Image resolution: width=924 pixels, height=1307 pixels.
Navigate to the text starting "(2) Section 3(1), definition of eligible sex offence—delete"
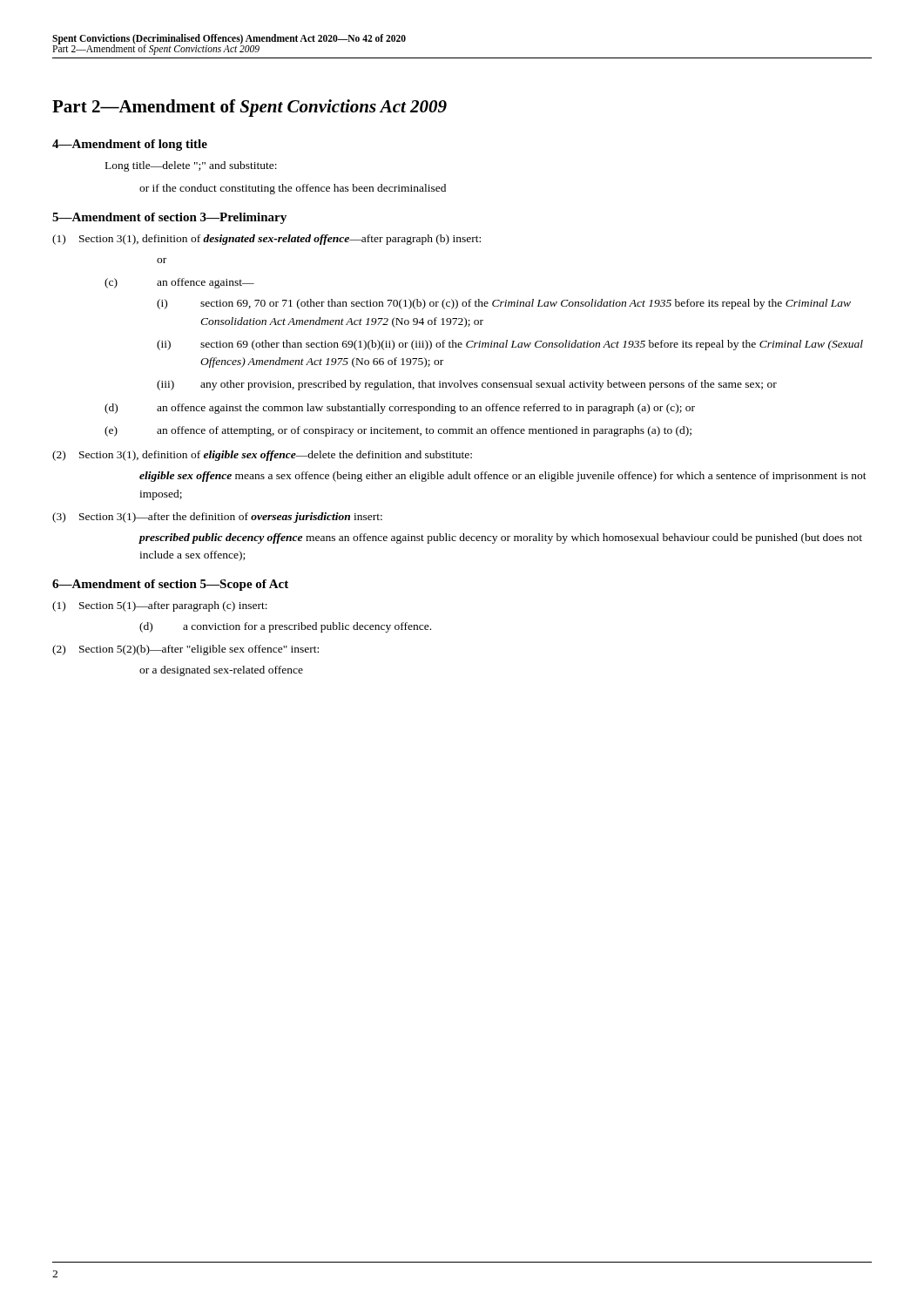462,474
